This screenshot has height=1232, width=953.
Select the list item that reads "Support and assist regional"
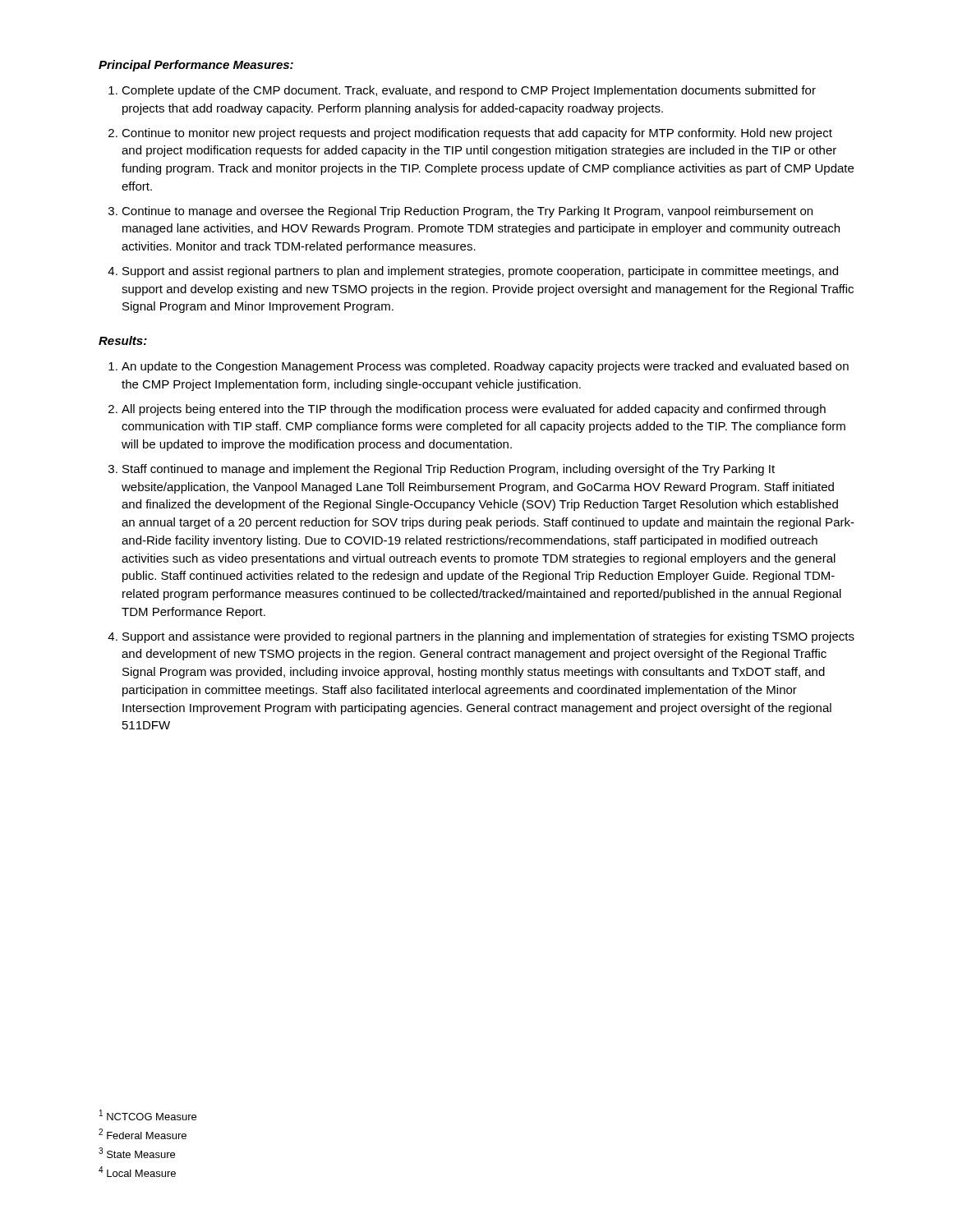(x=488, y=289)
